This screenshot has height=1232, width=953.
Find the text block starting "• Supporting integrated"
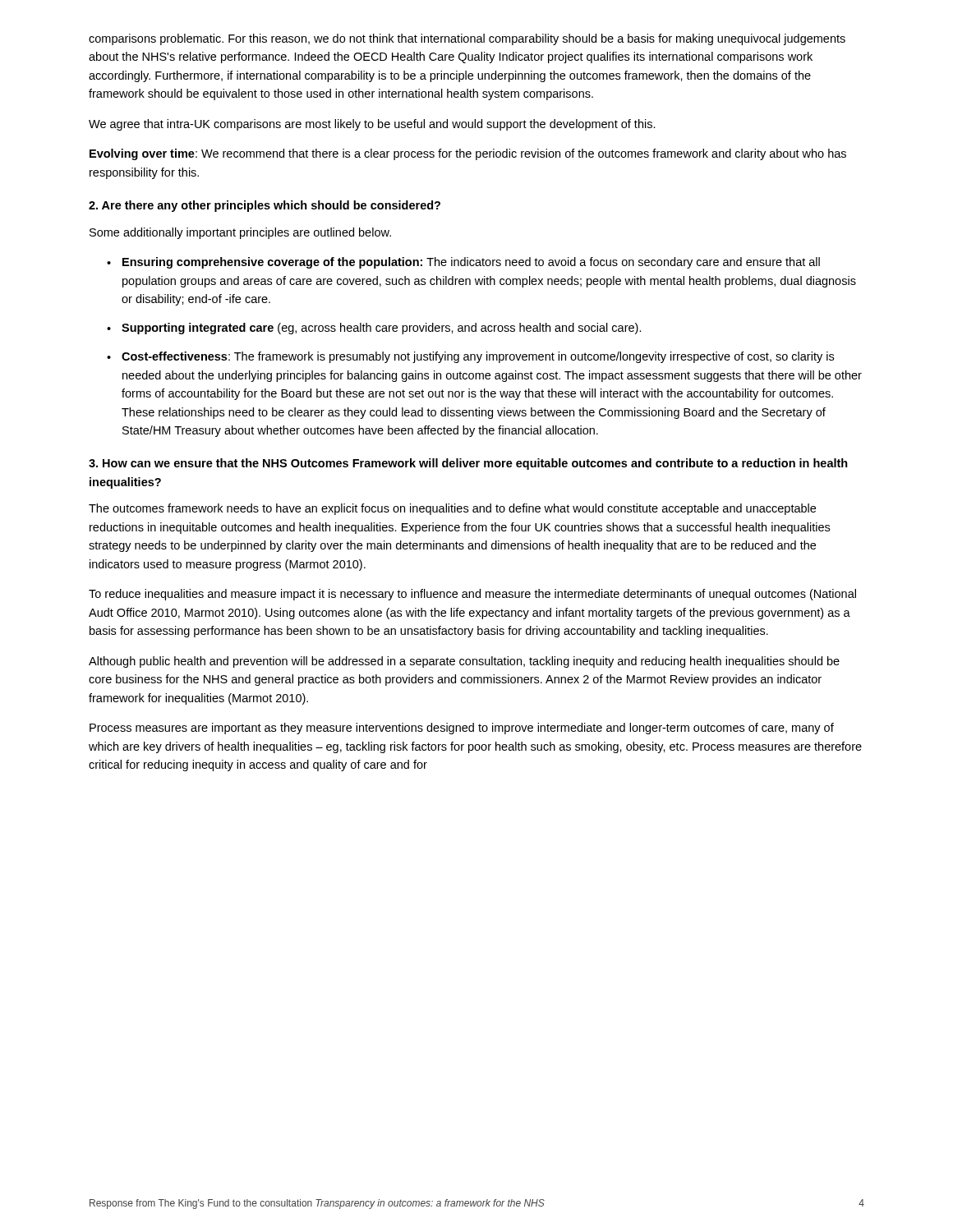[x=486, y=328]
